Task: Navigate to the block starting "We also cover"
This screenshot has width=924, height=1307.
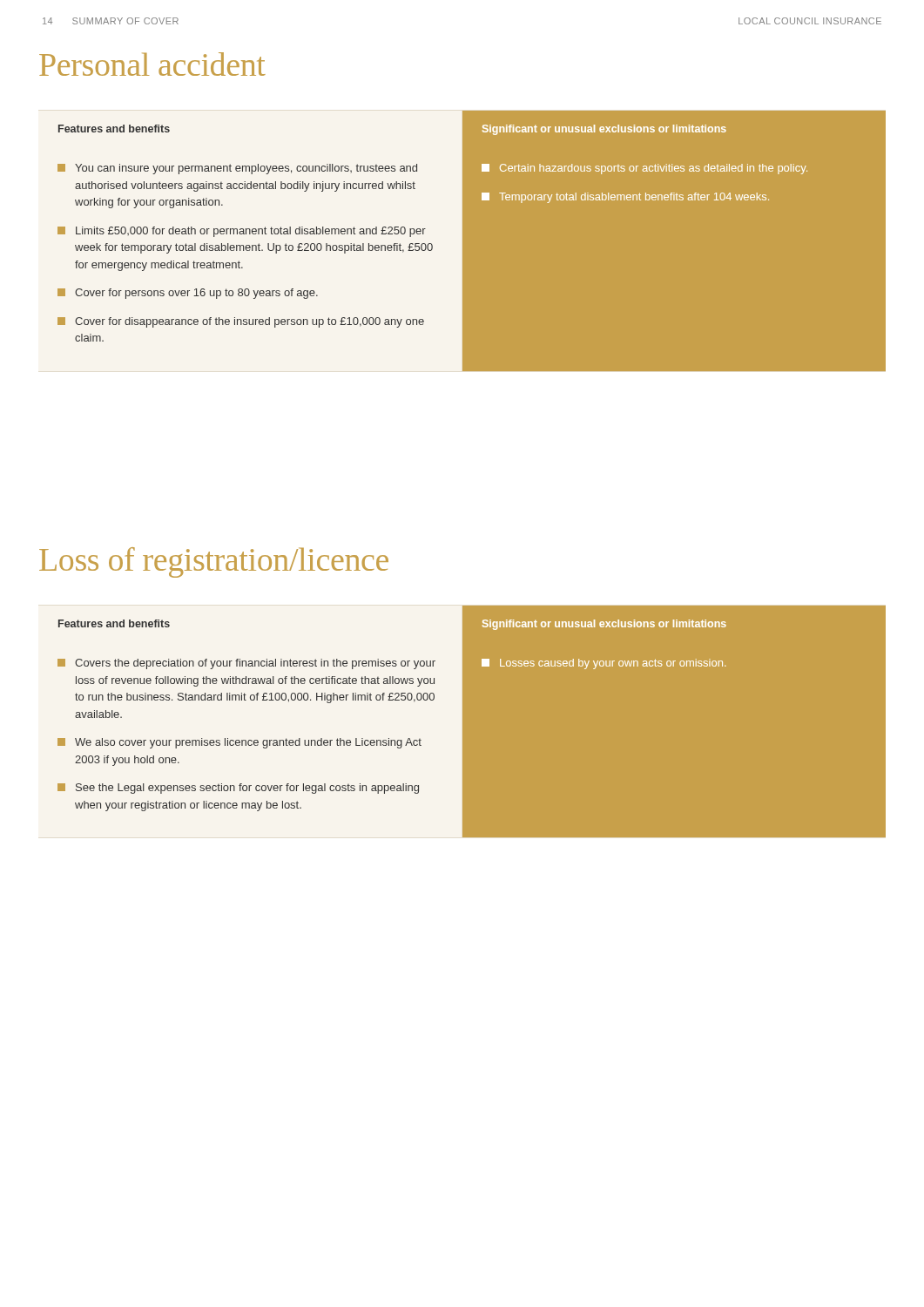Action: pos(247,751)
